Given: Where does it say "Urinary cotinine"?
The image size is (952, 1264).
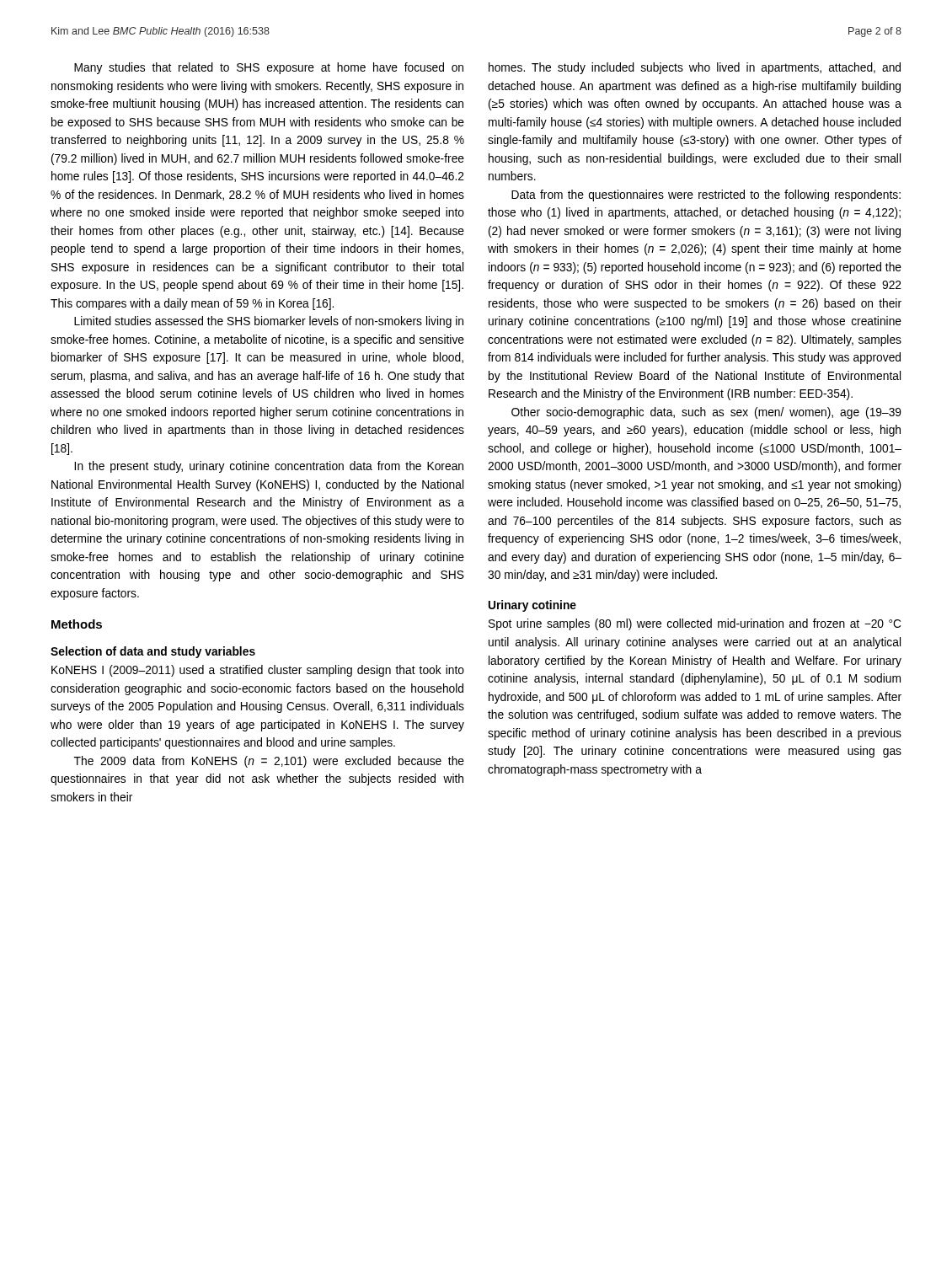Looking at the screenshot, I should pyautogui.click(x=532, y=606).
